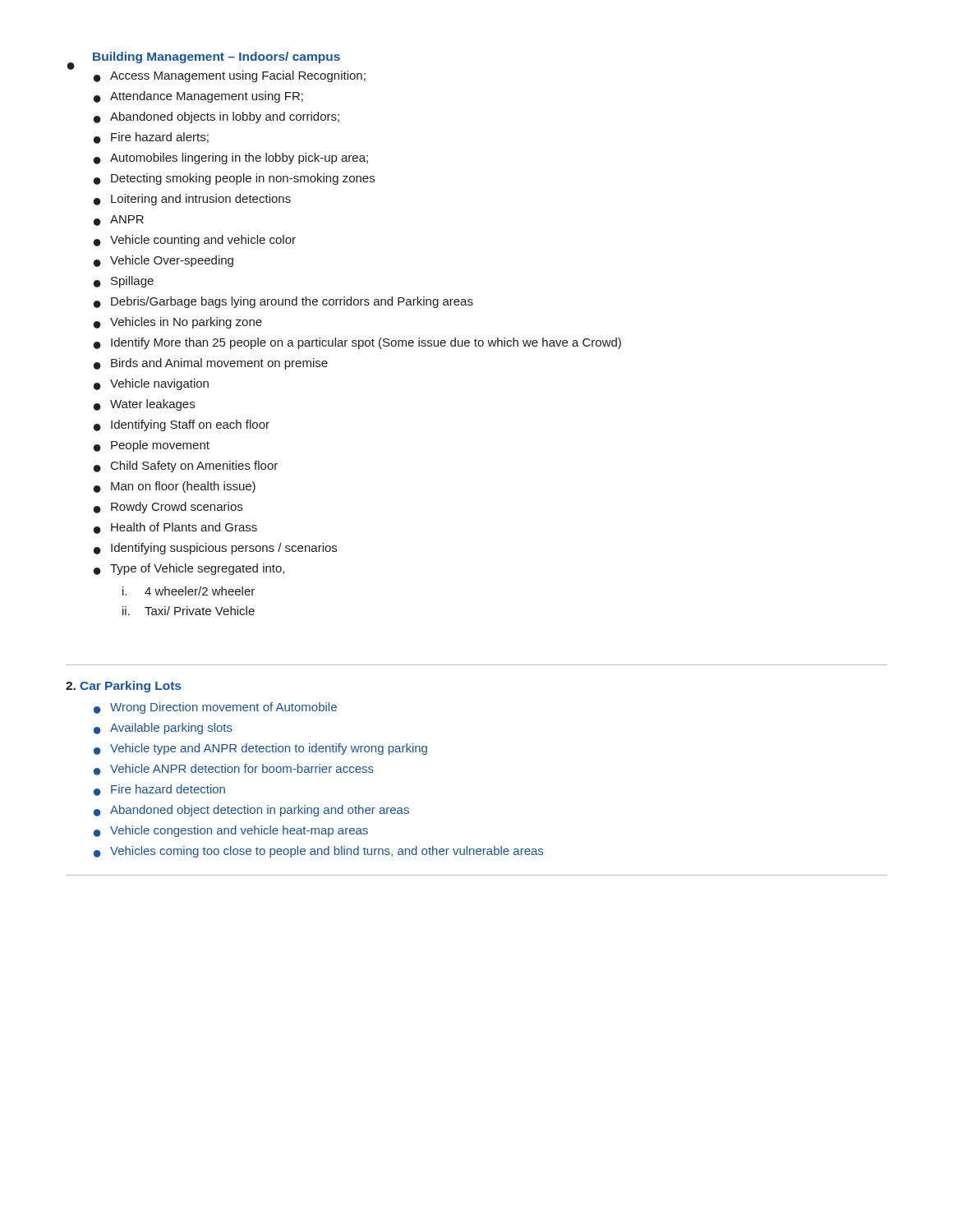Select the passage starting "● Attendance Management using"
Screen dimensions: 1232x953
198,99
